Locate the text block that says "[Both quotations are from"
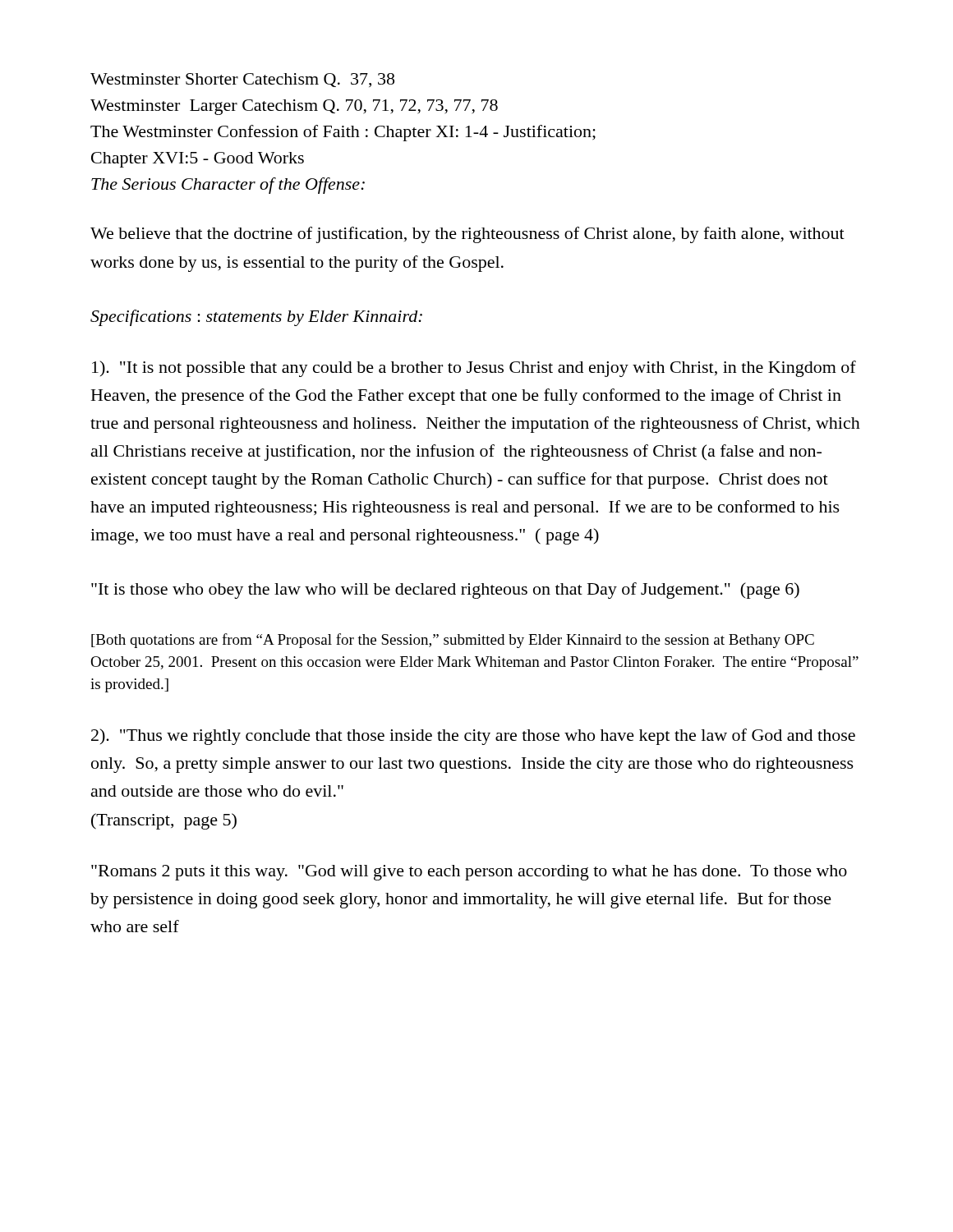Viewport: 953px width, 1232px height. coord(475,662)
